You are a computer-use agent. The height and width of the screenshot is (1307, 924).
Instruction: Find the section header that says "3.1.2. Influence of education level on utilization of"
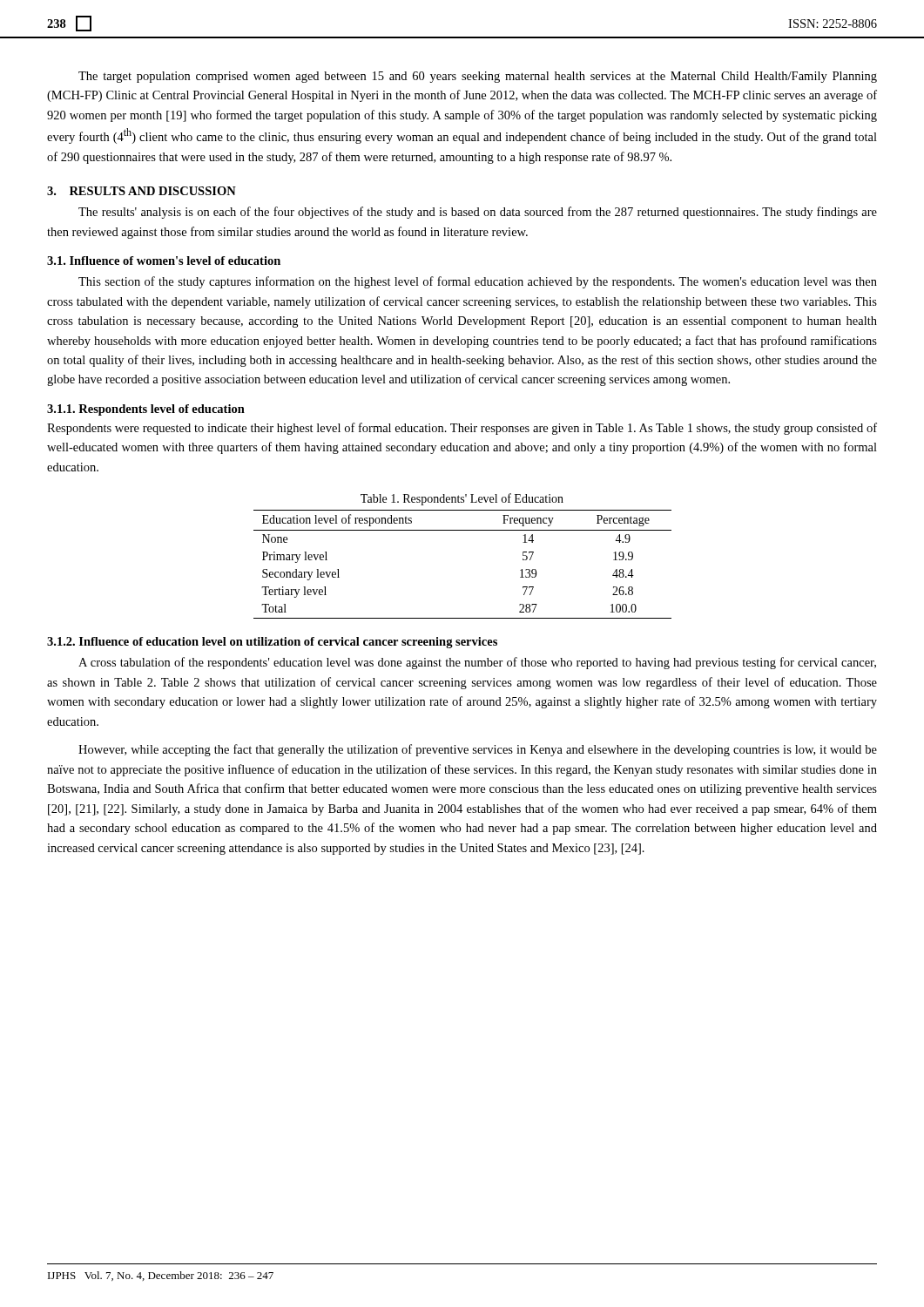click(272, 642)
